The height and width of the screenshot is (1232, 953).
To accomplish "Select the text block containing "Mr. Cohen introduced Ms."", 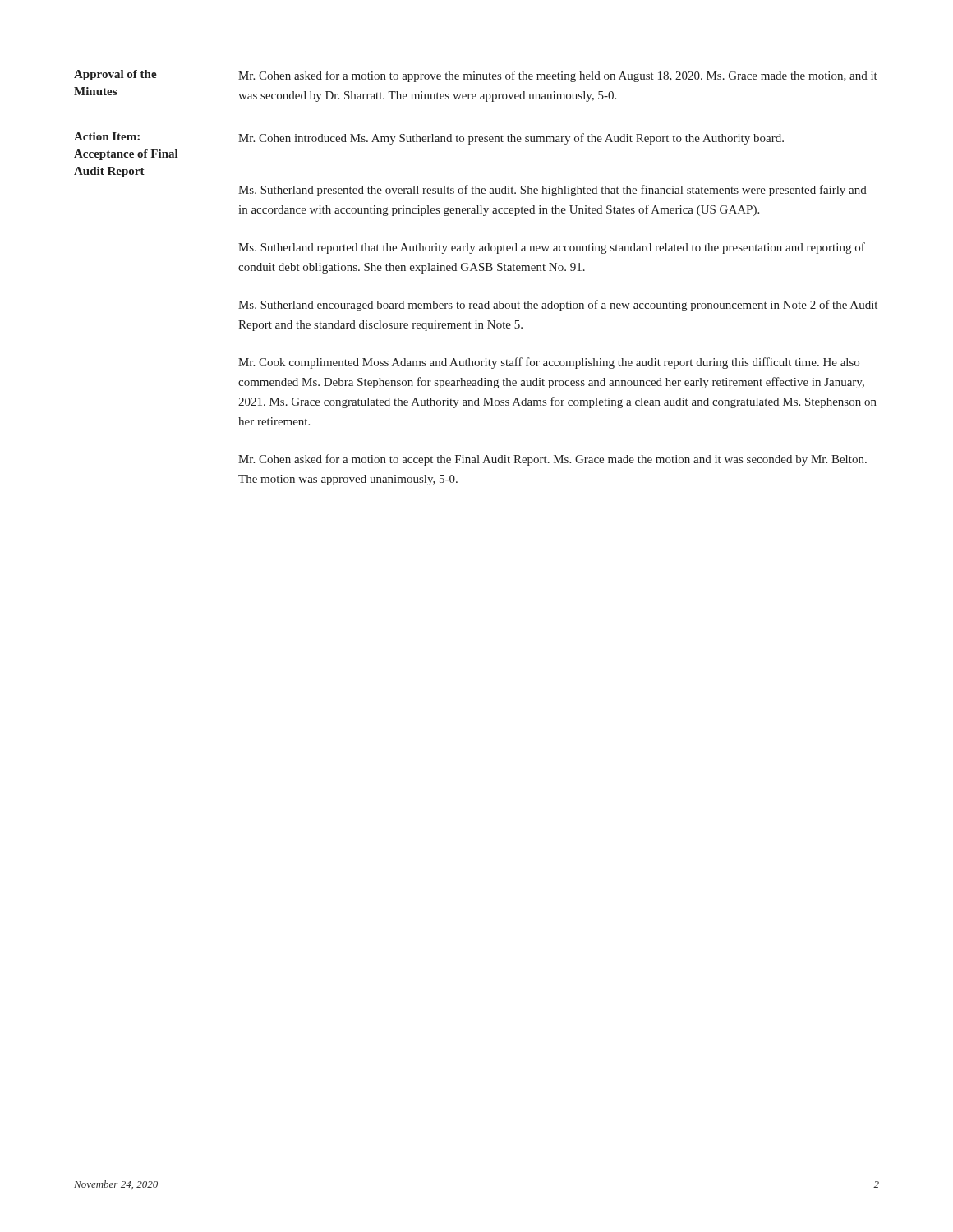I will click(x=511, y=138).
